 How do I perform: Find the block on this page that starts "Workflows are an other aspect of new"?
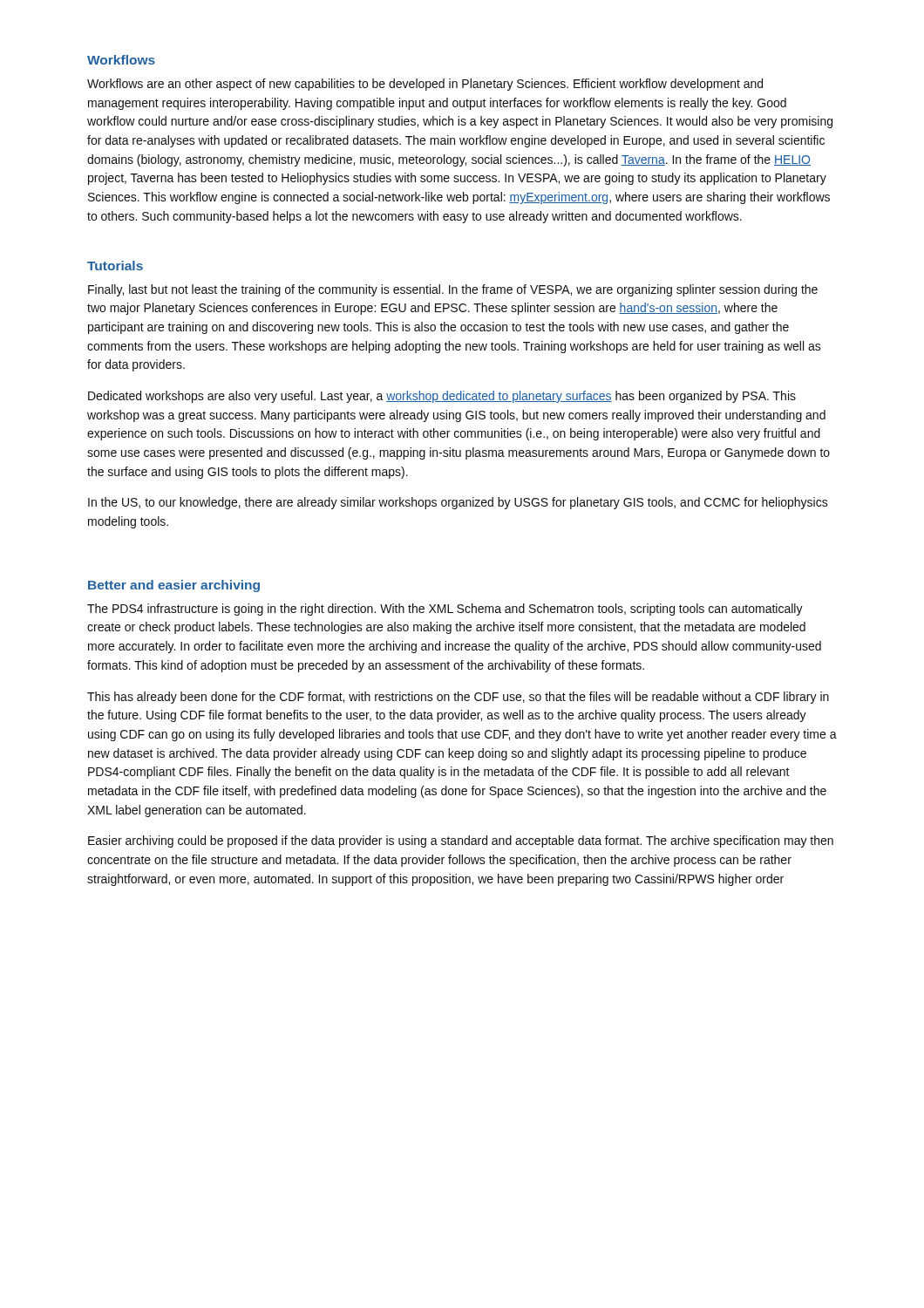[460, 150]
